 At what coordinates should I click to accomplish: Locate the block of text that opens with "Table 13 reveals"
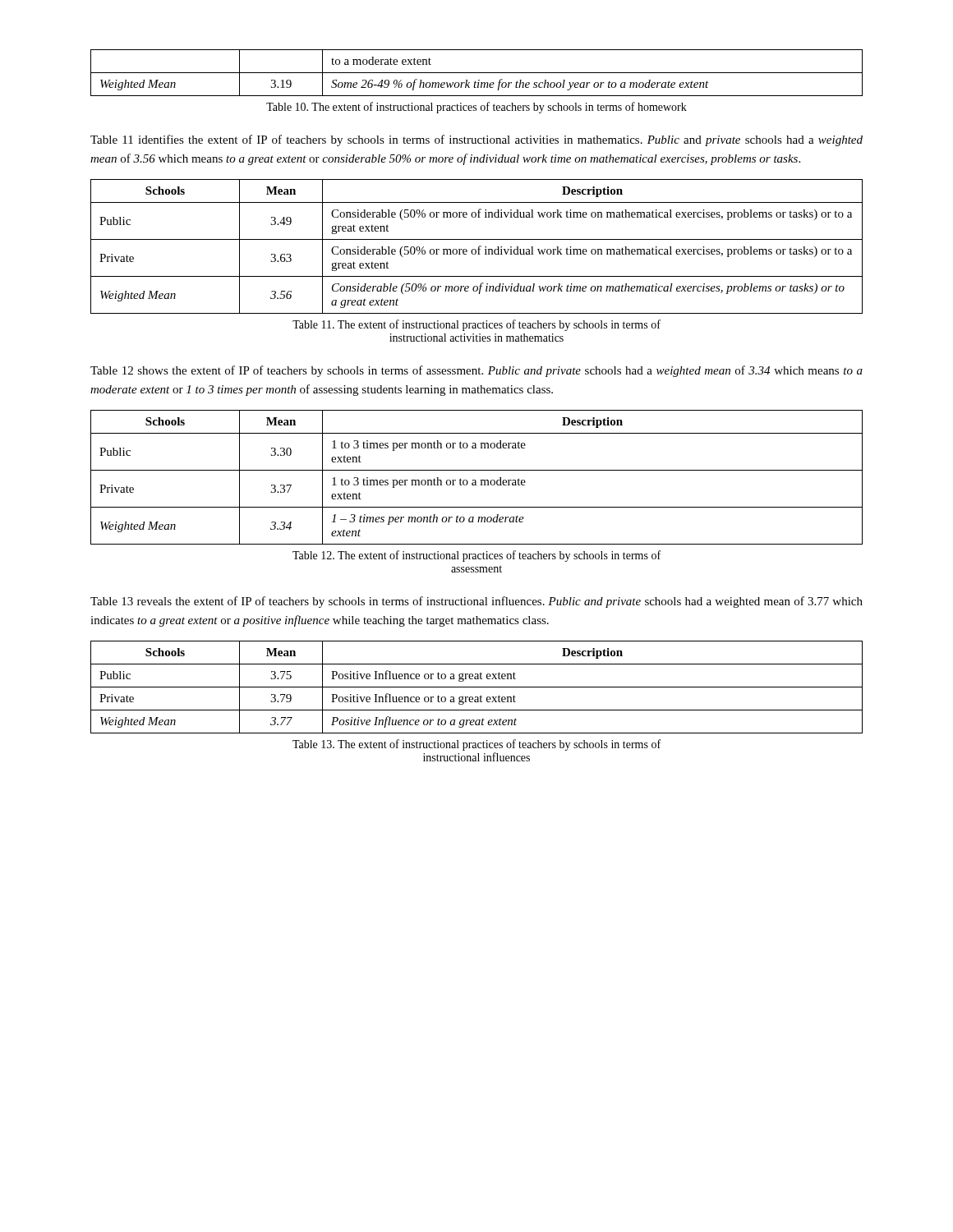476,610
